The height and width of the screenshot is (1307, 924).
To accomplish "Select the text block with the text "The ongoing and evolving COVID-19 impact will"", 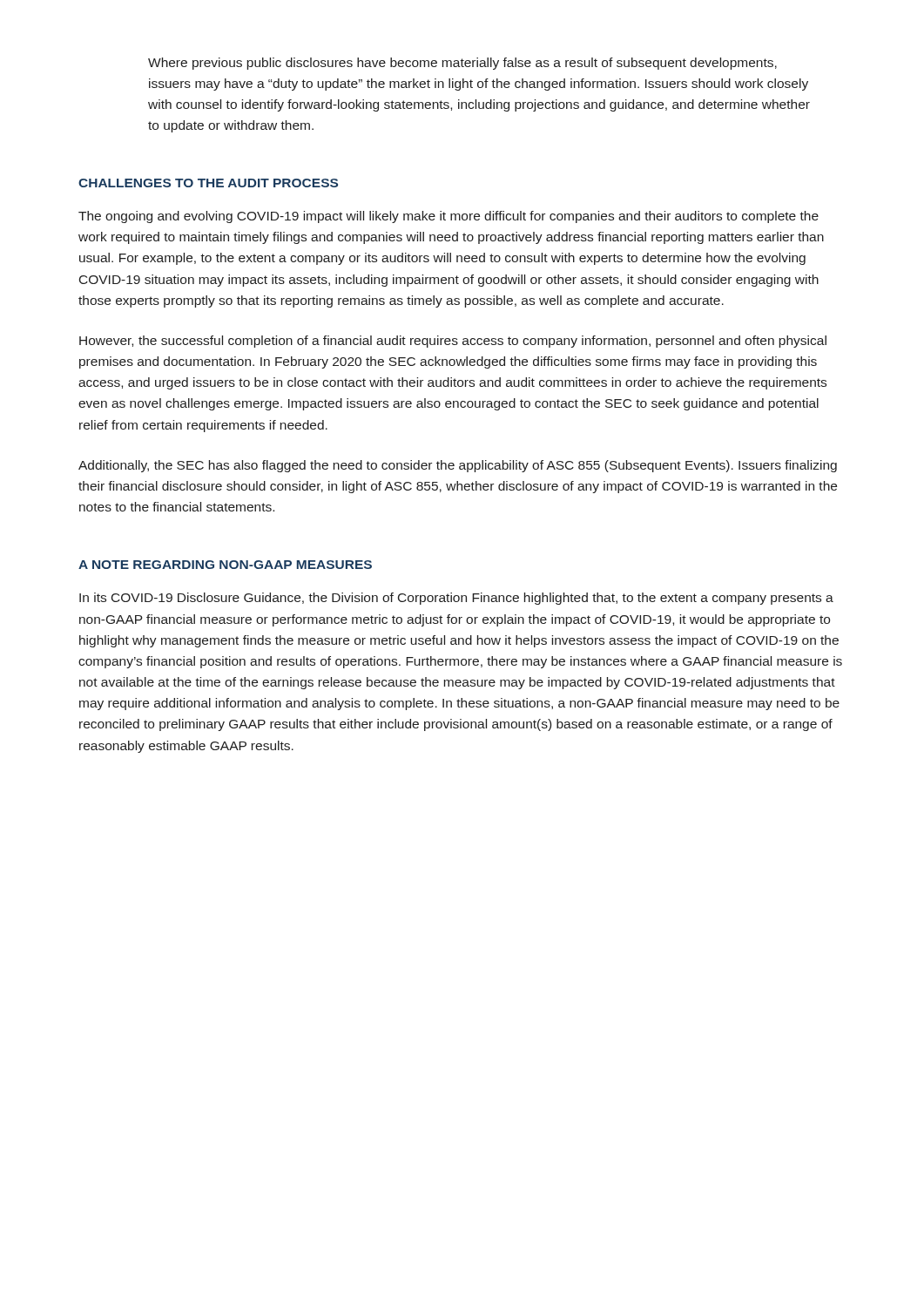I will pos(451,258).
